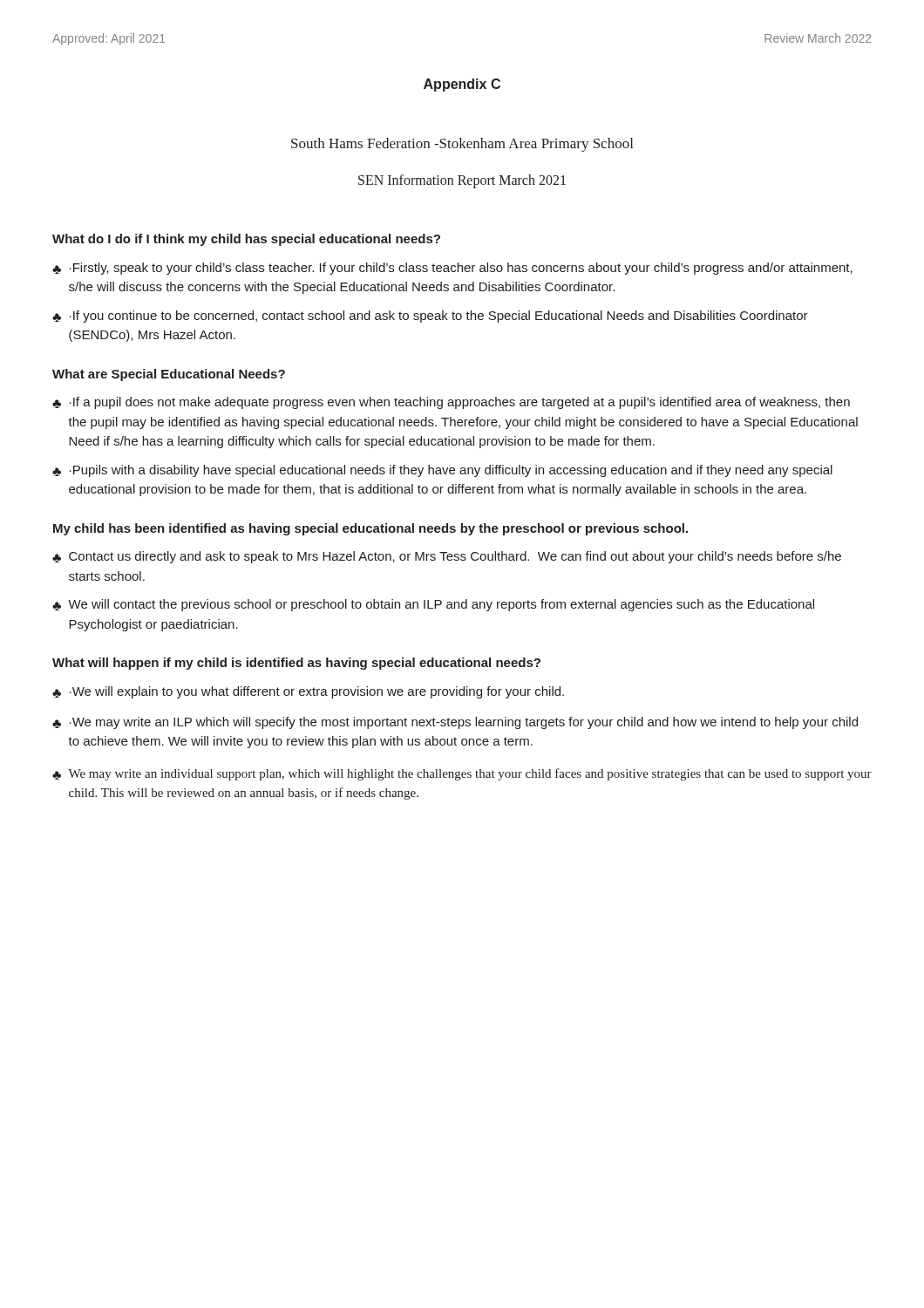Locate the text "Appendix C"
The image size is (924, 1308).
coord(462,84)
